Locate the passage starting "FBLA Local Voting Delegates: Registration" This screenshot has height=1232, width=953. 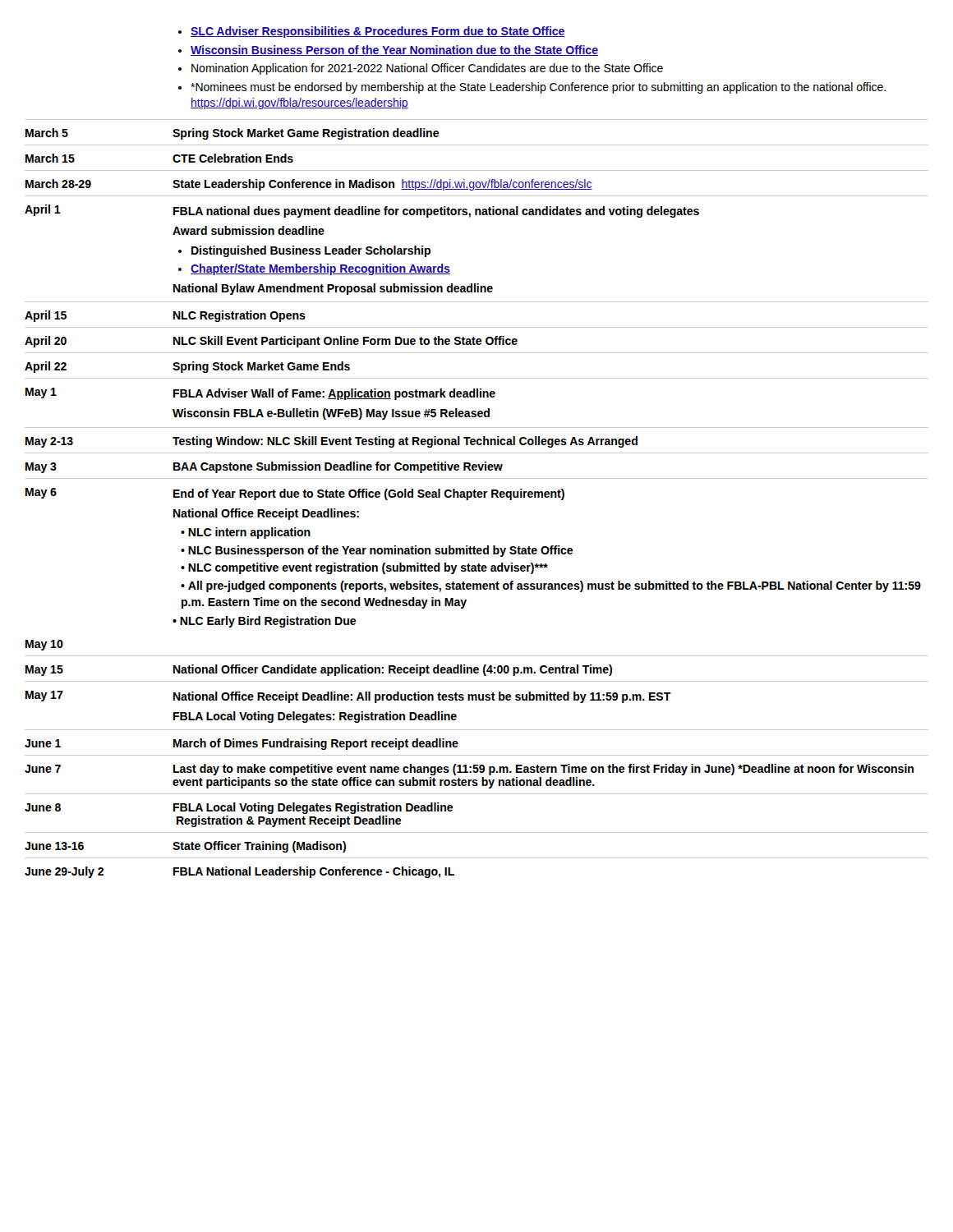315,716
